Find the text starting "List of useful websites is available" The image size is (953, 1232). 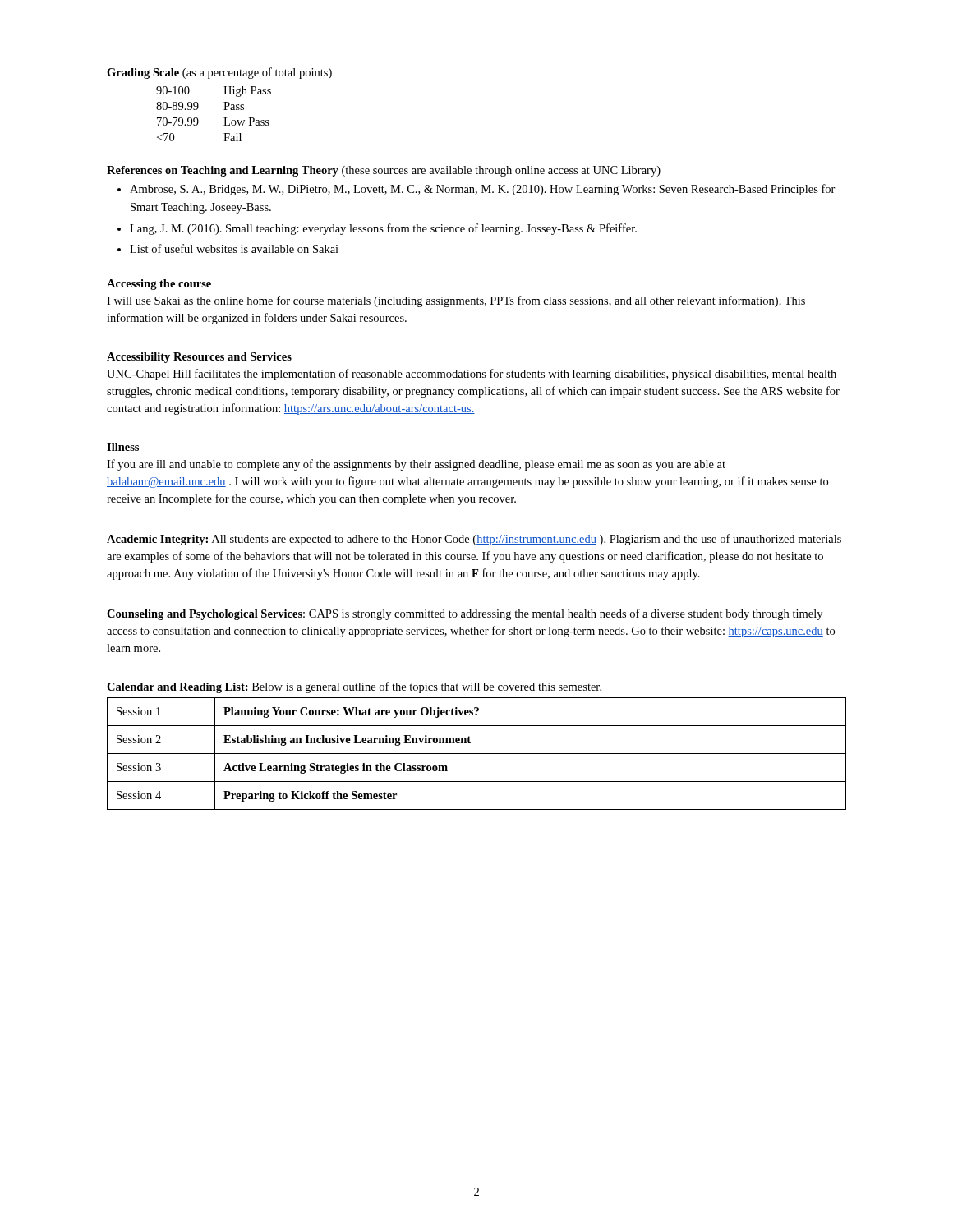pyautogui.click(x=234, y=249)
